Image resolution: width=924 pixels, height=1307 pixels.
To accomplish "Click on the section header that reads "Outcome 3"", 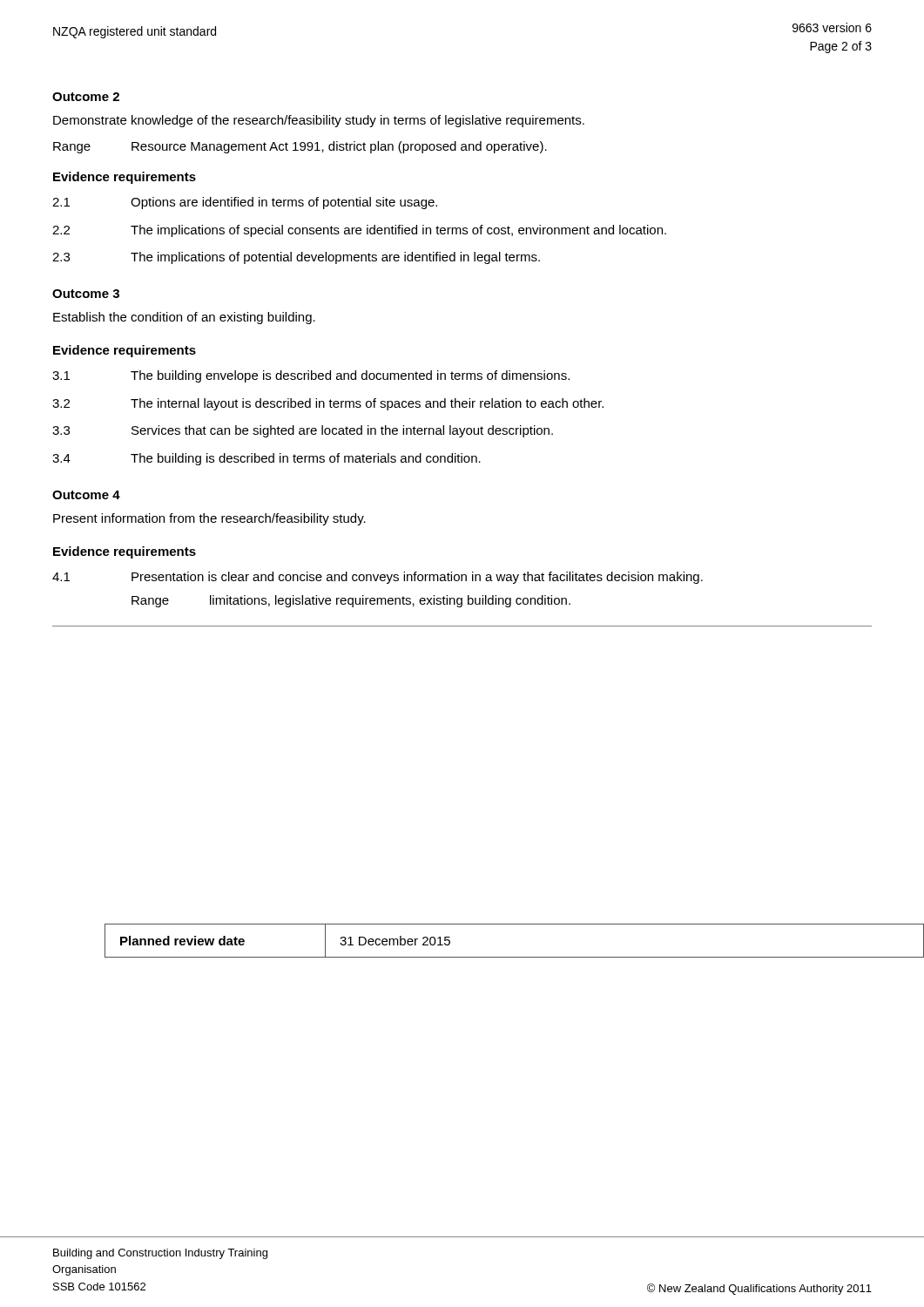I will tap(86, 293).
